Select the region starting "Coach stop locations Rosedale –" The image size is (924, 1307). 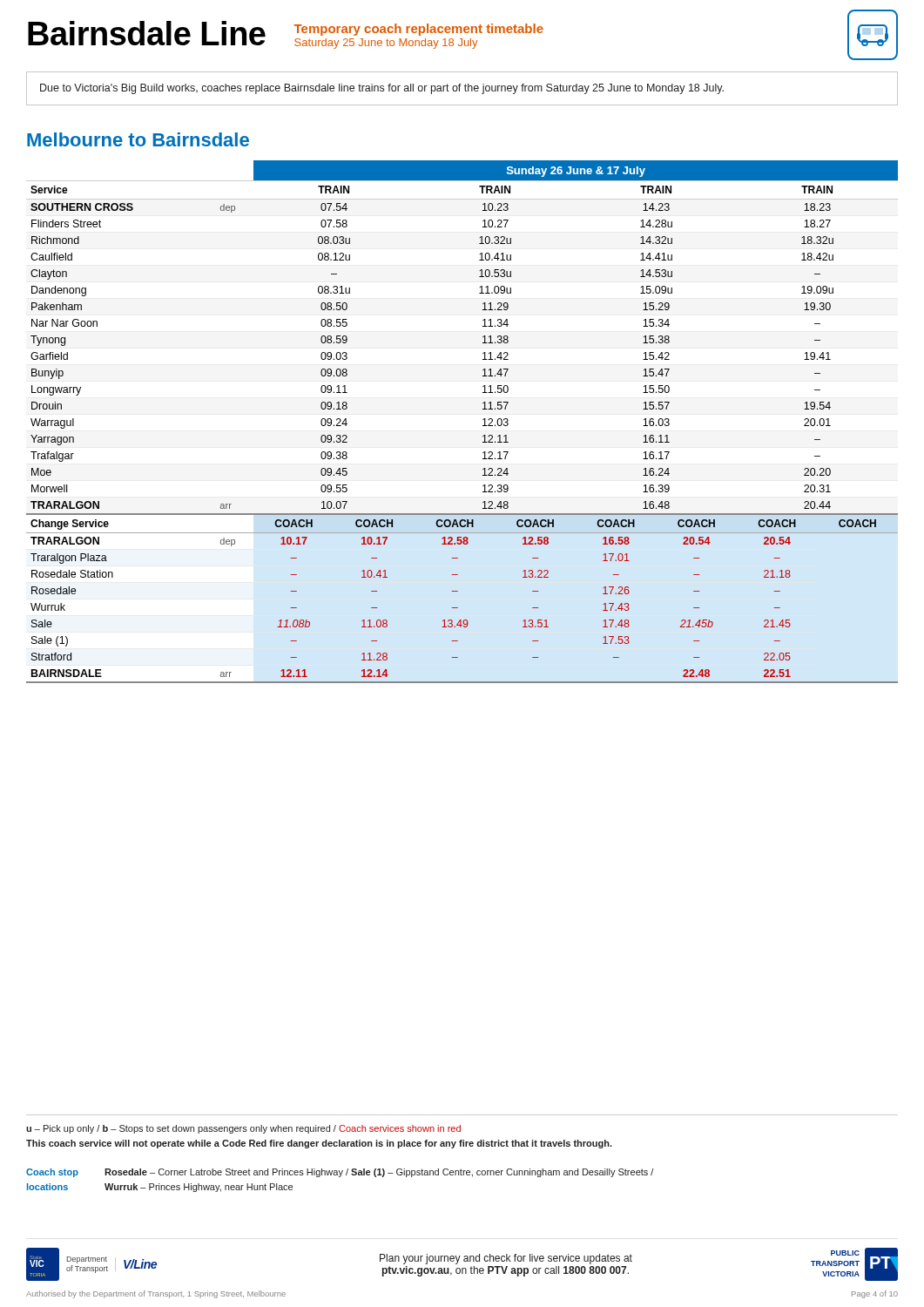pos(340,1179)
